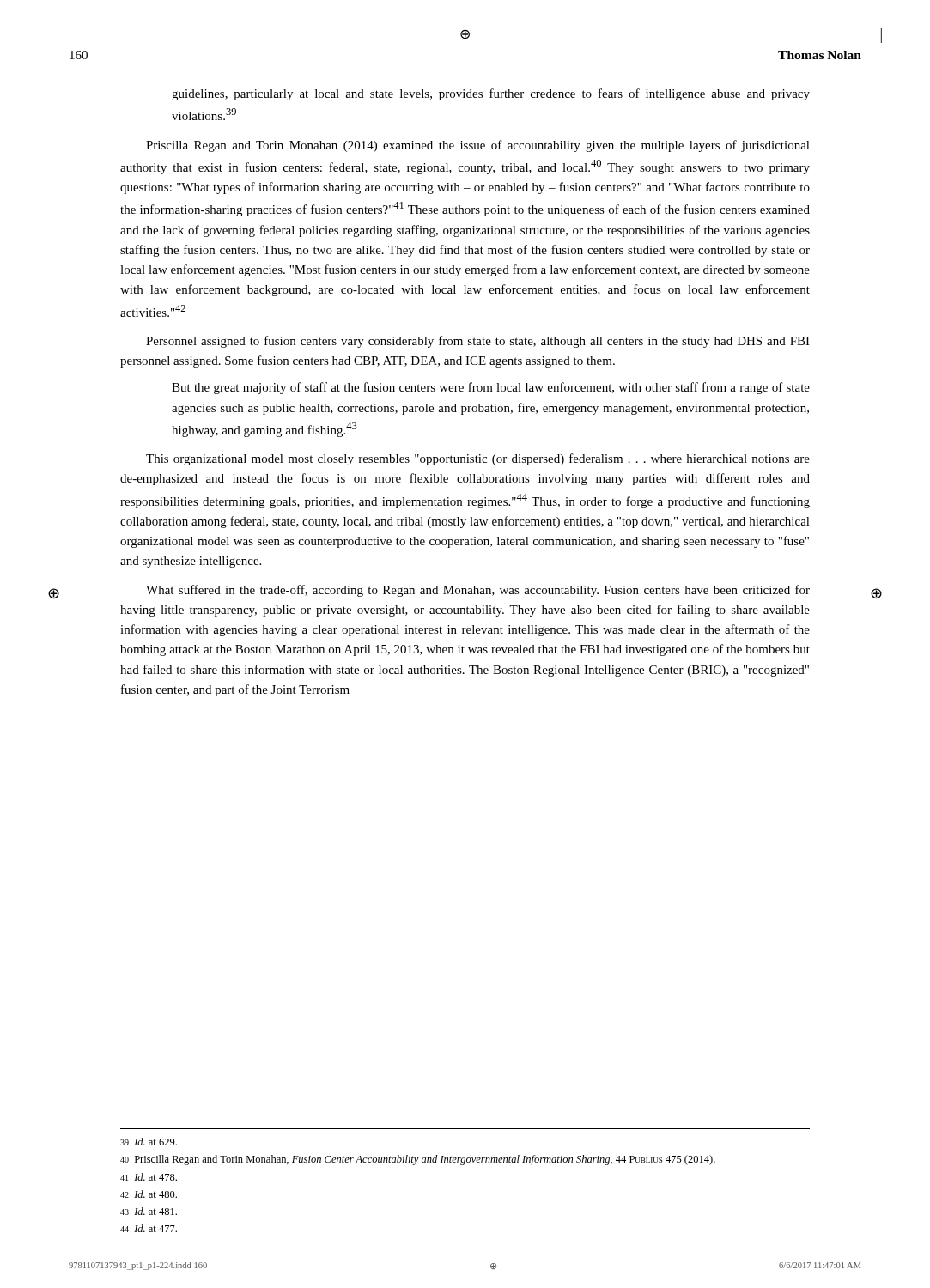Image resolution: width=930 pixels, height=1288 pixels.
Task: Select the region starting "Personnel assigned to"
Action: 465,351
